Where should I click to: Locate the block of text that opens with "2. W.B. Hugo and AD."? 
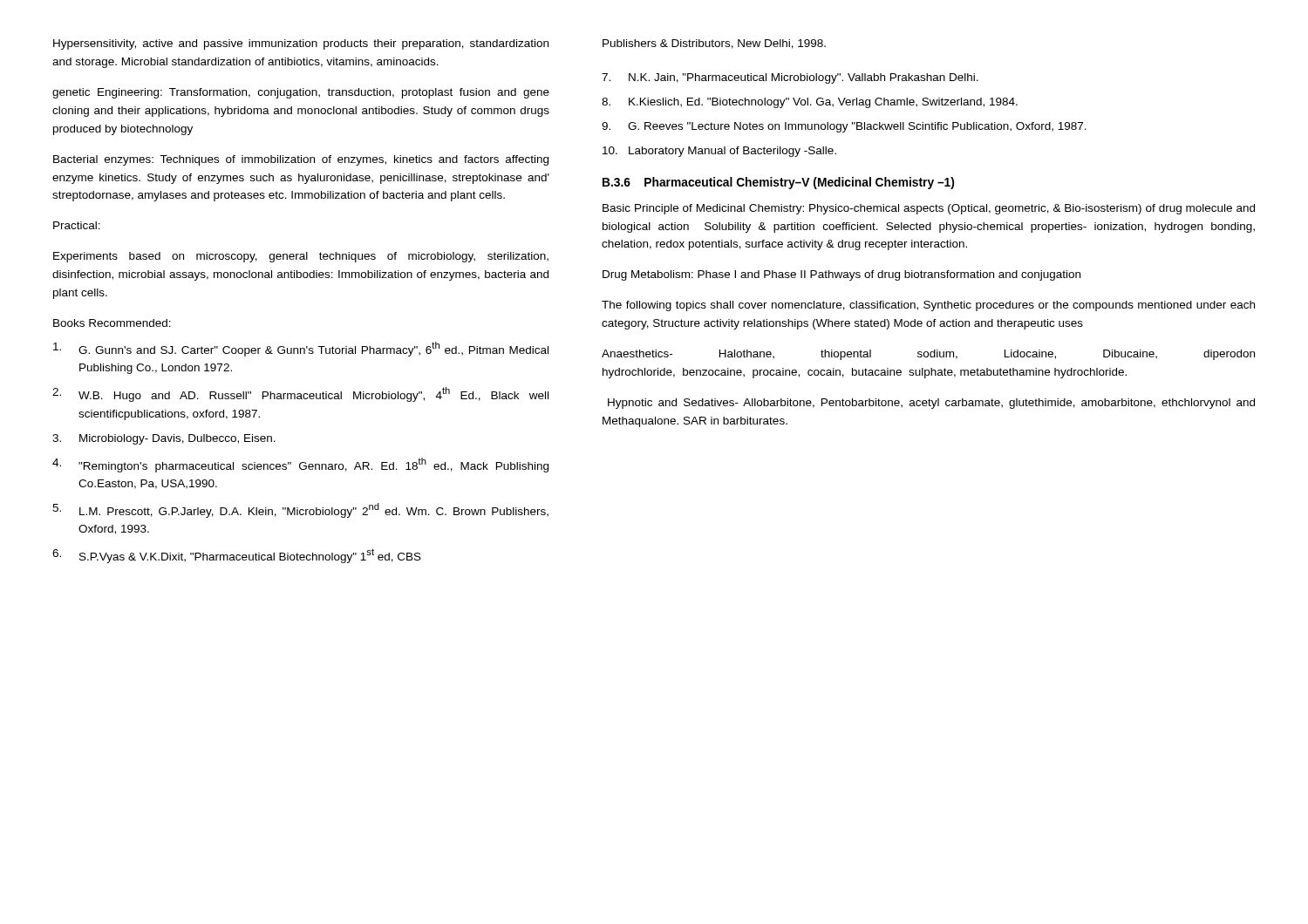[301, 404]
